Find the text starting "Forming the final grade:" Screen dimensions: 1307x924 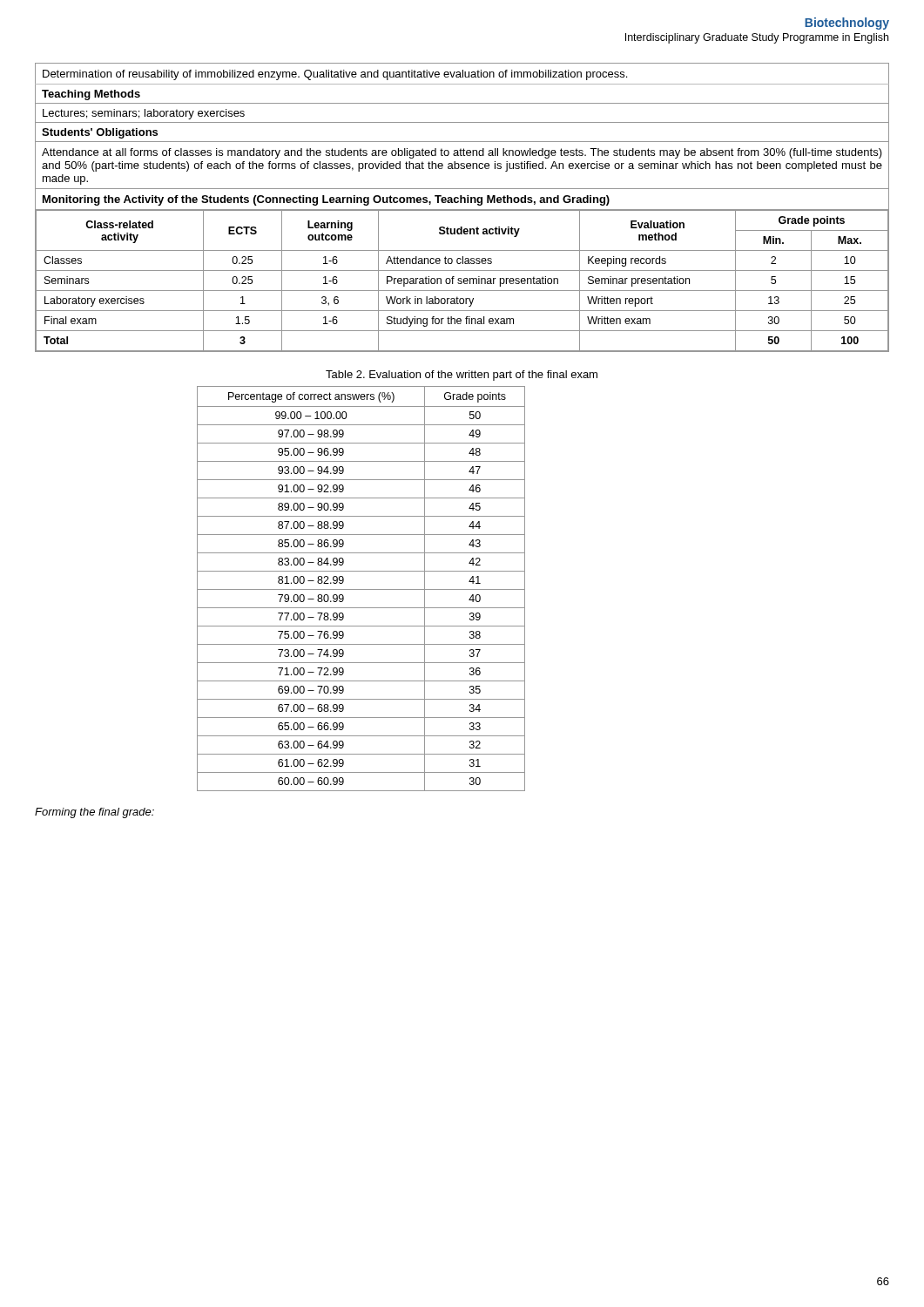(x=95, y=812)
